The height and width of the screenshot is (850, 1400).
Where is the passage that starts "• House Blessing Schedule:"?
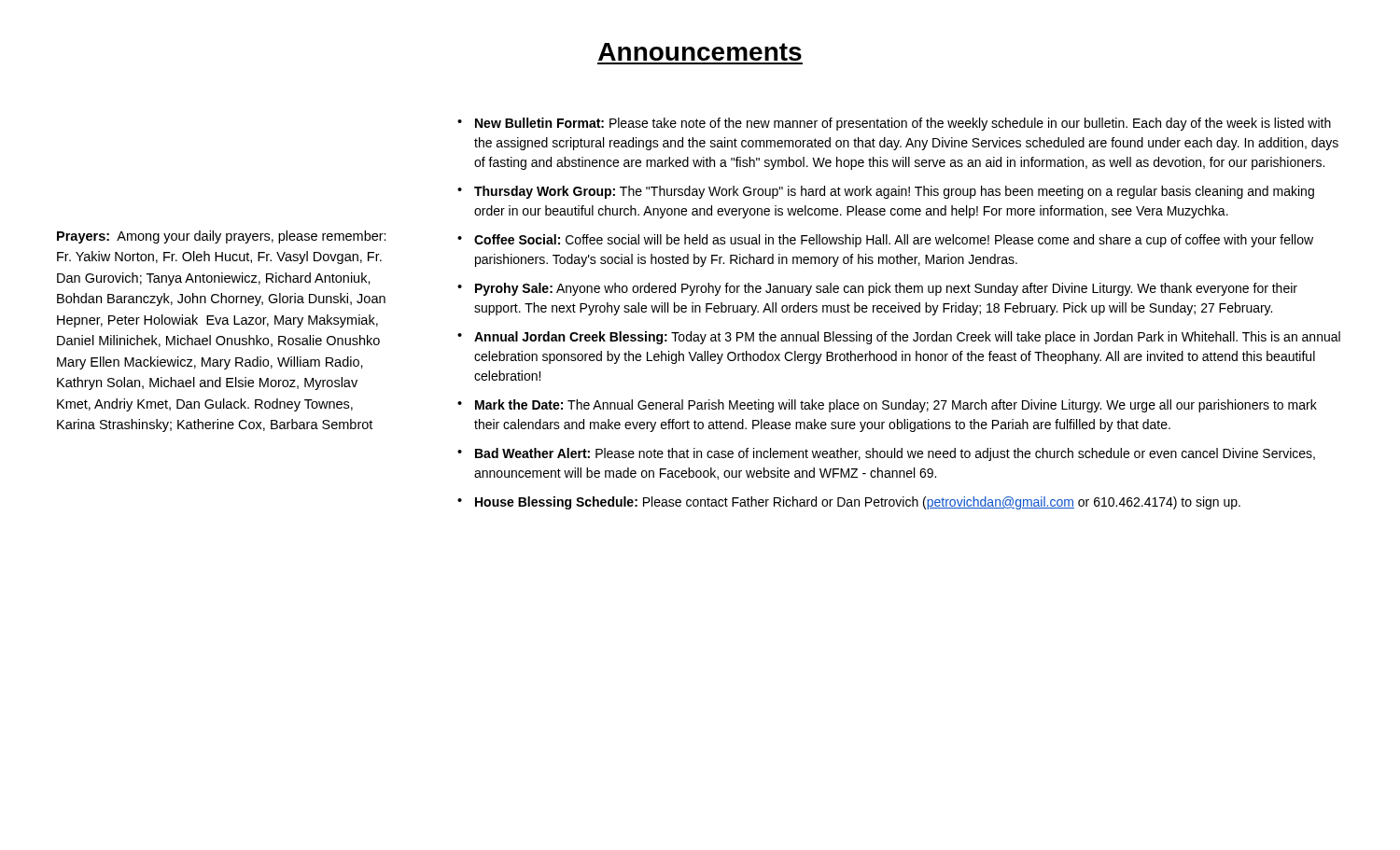coord(849,502)
